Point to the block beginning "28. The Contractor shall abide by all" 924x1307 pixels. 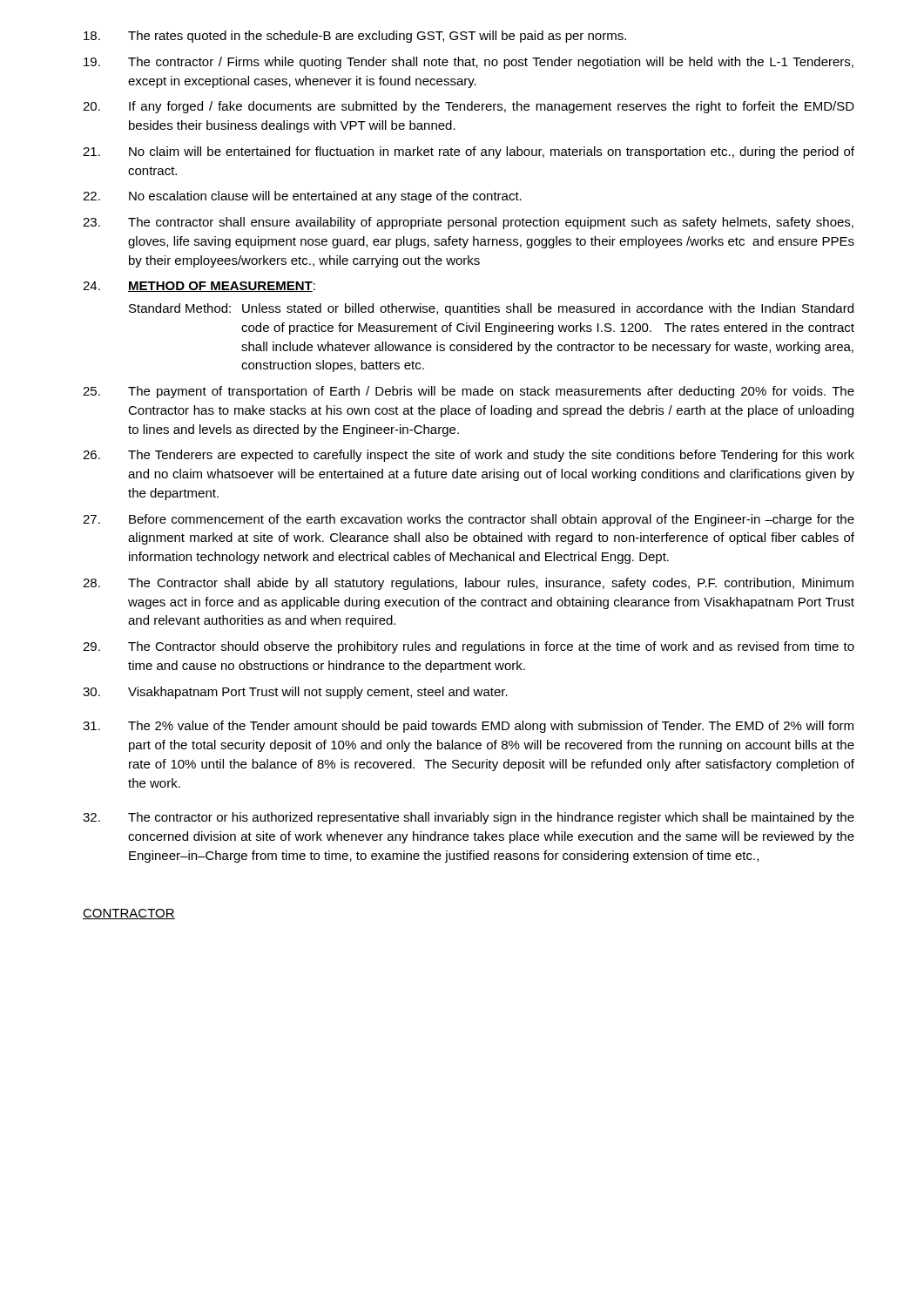click(469, 602)
